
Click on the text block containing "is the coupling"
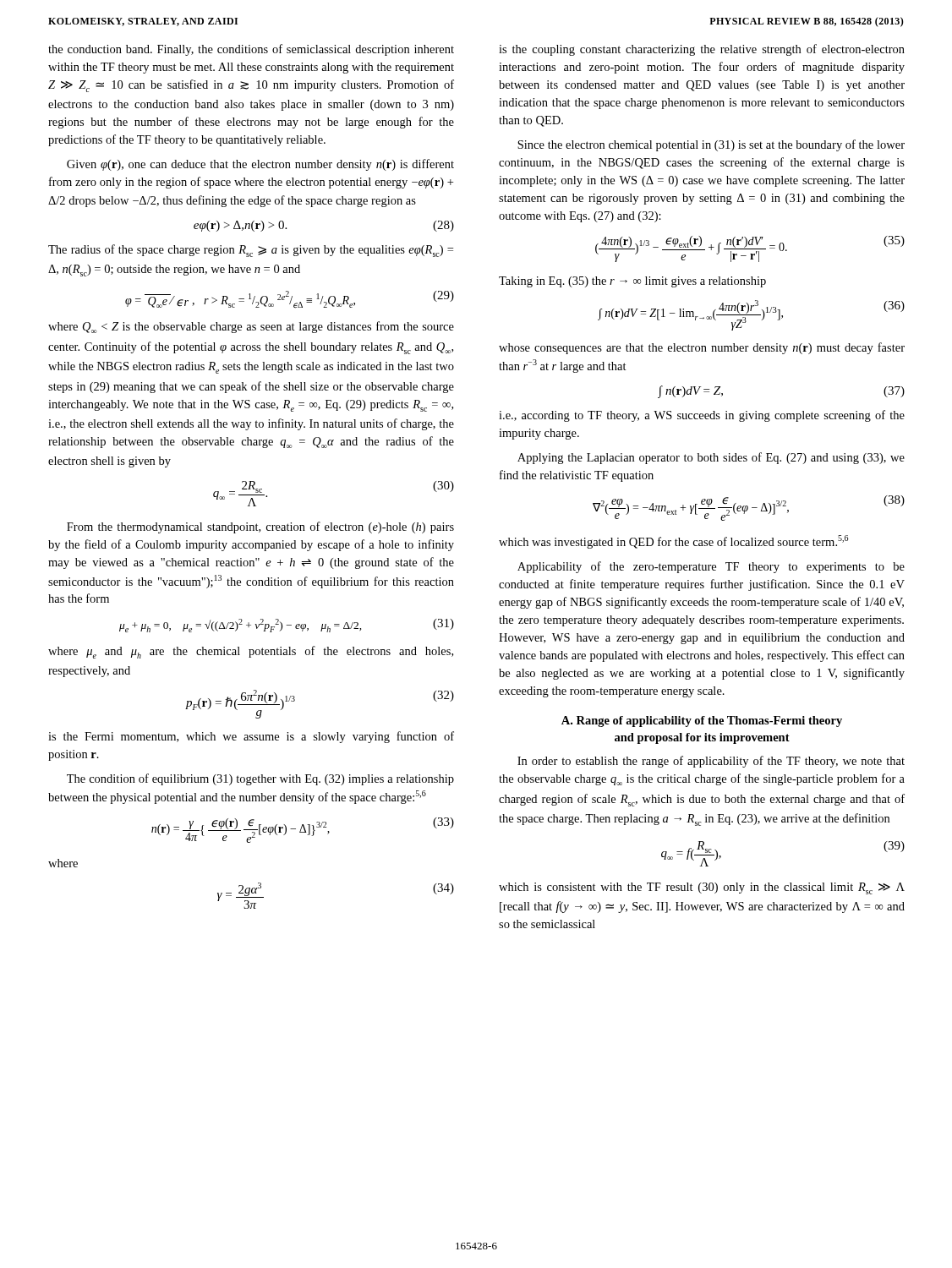pos(702,85)
